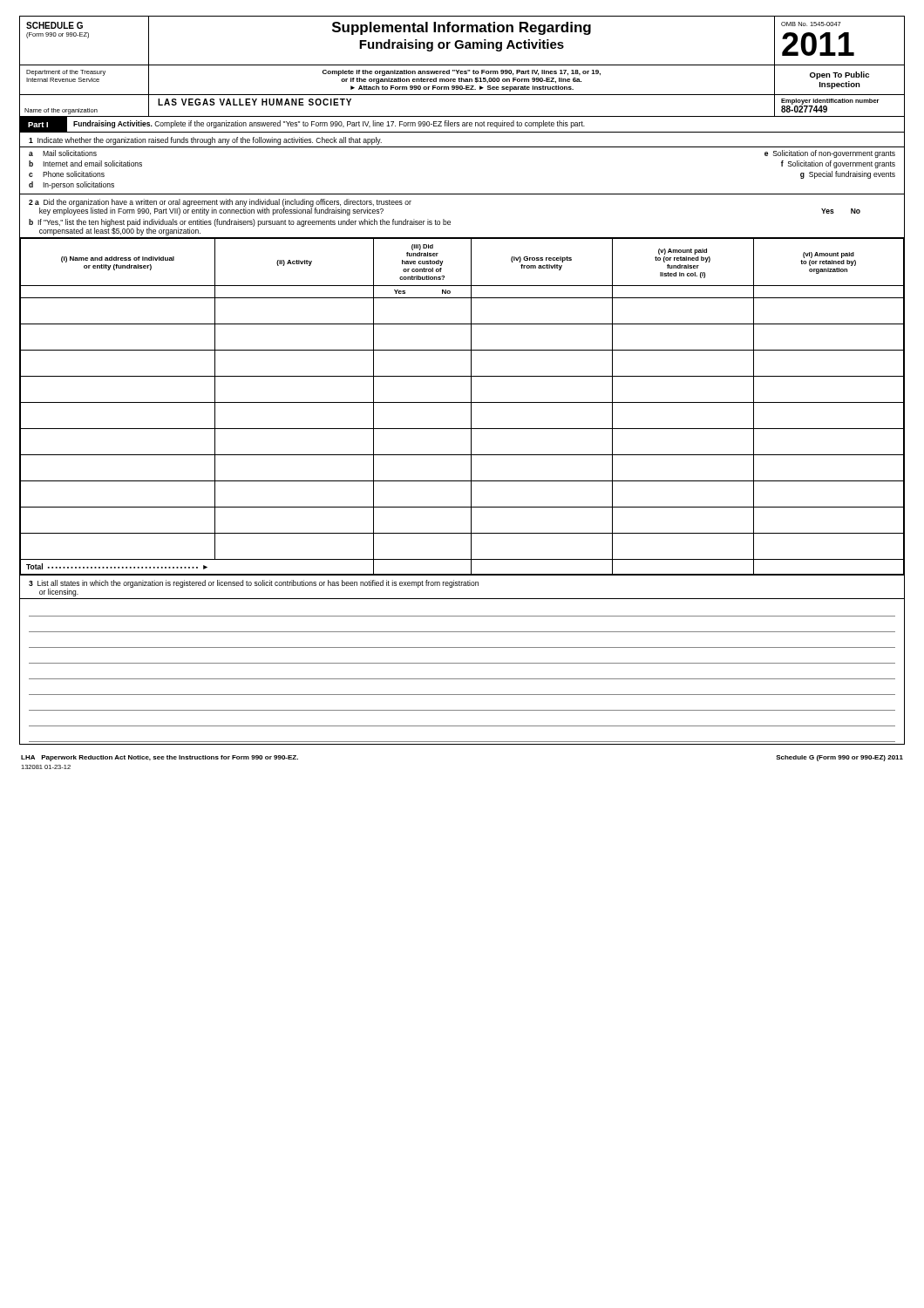Select the text starting "2 a Did the organization have"

pyautogui.click(x=445, y=207)
